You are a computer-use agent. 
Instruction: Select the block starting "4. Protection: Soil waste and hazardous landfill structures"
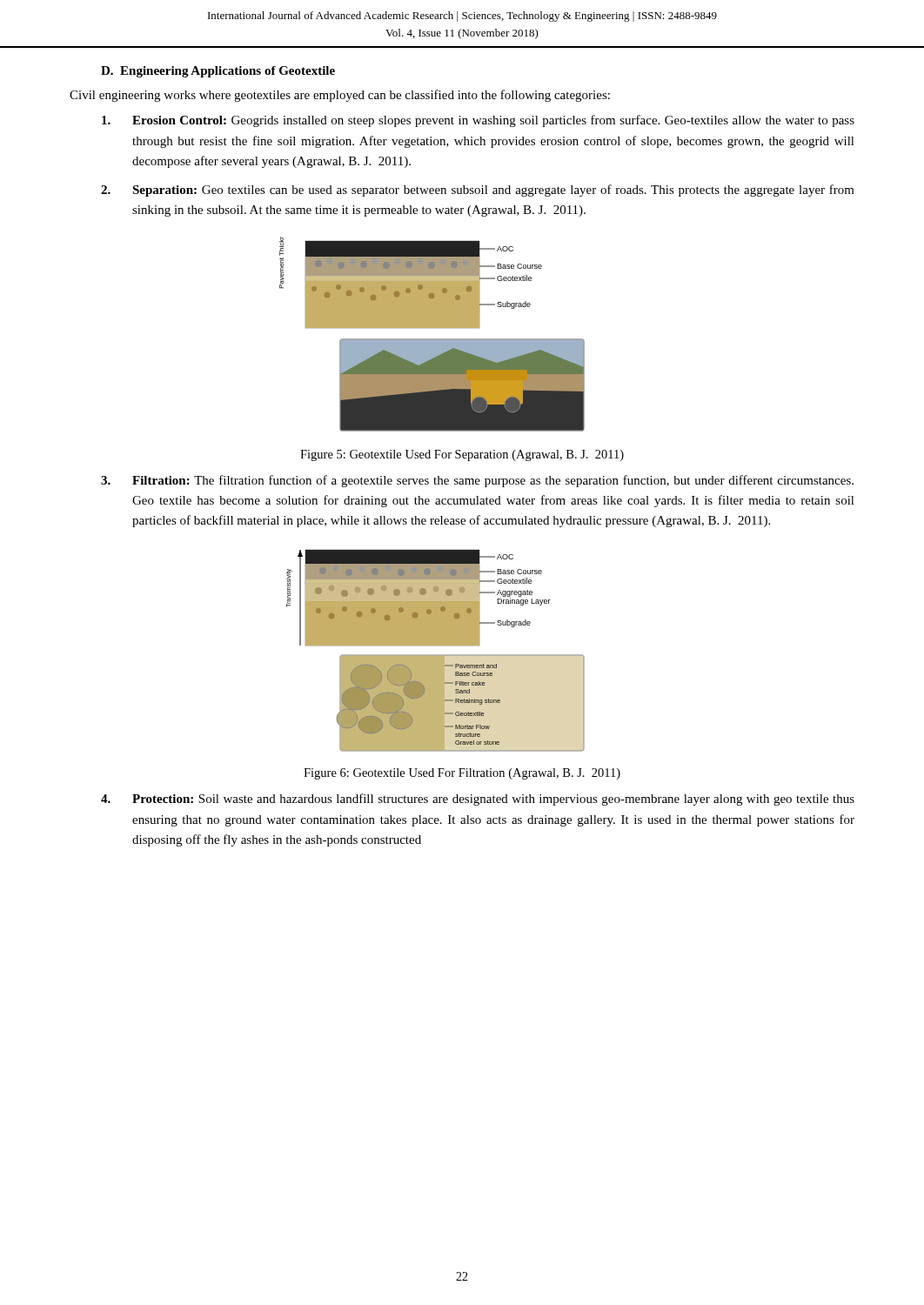(462, 820)
